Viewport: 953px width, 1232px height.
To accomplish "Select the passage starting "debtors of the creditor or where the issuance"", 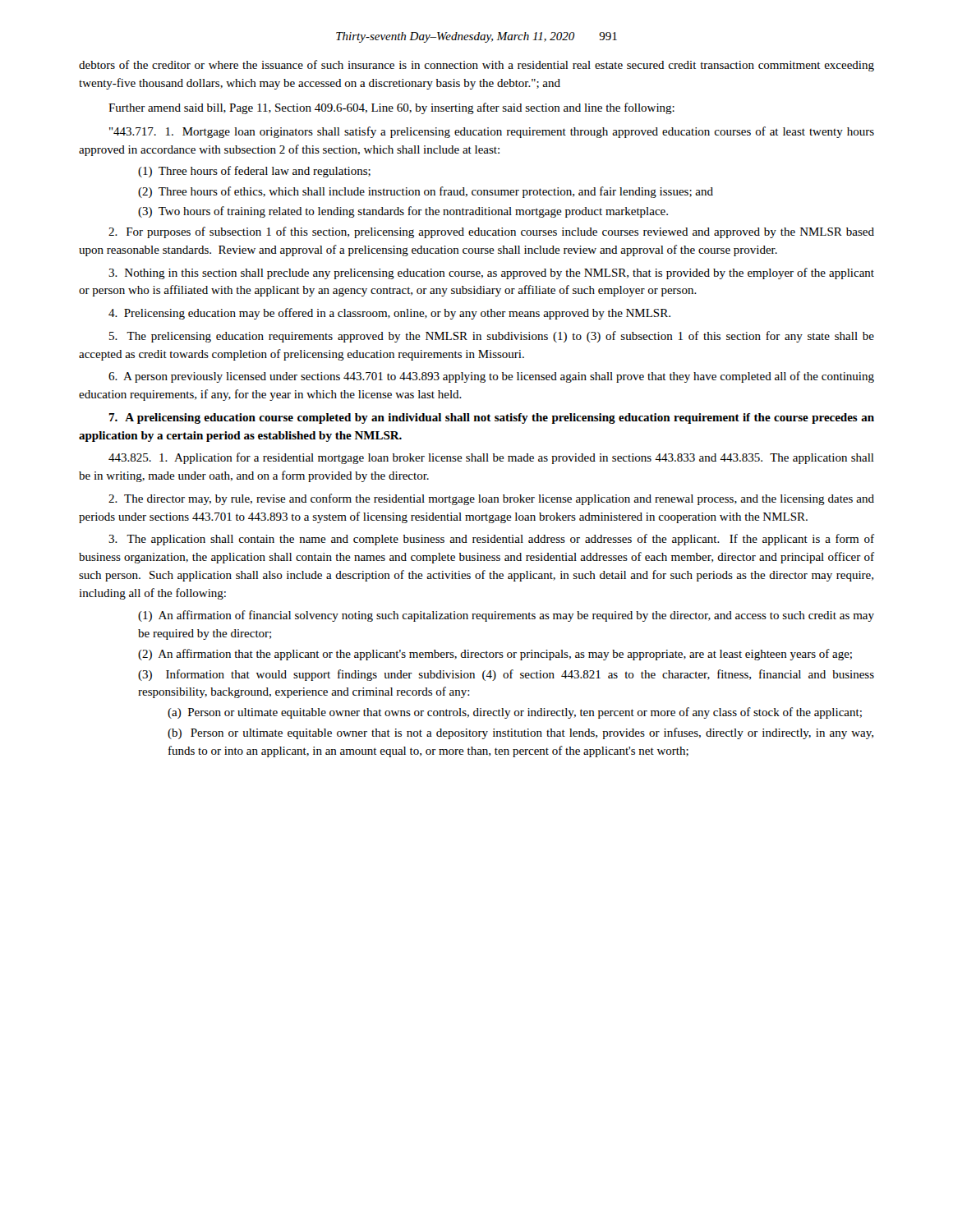I will click(x=476, y=74).
